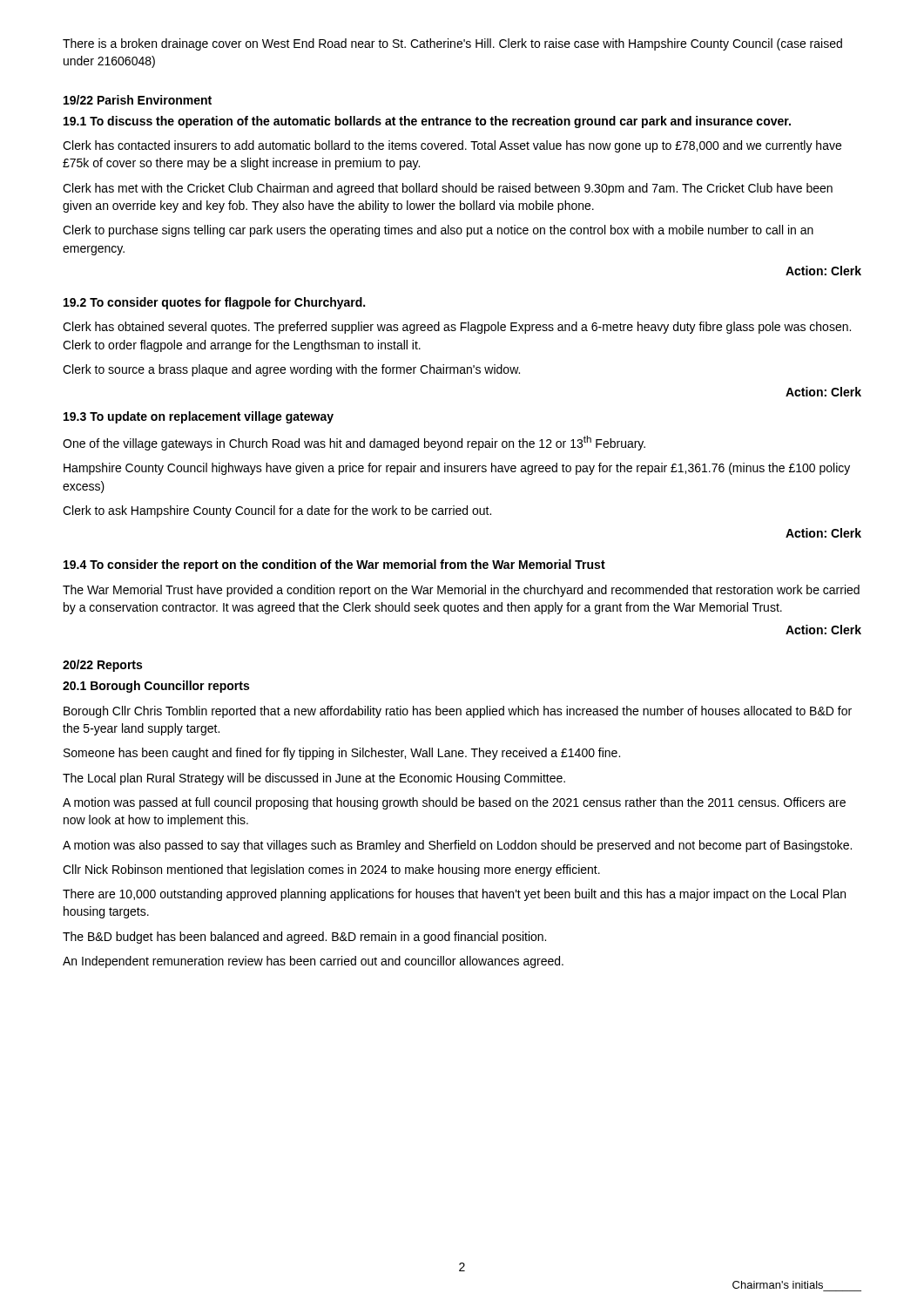
Task: Where does it say "19/22 Parish Environment"?
Action: 138,100
